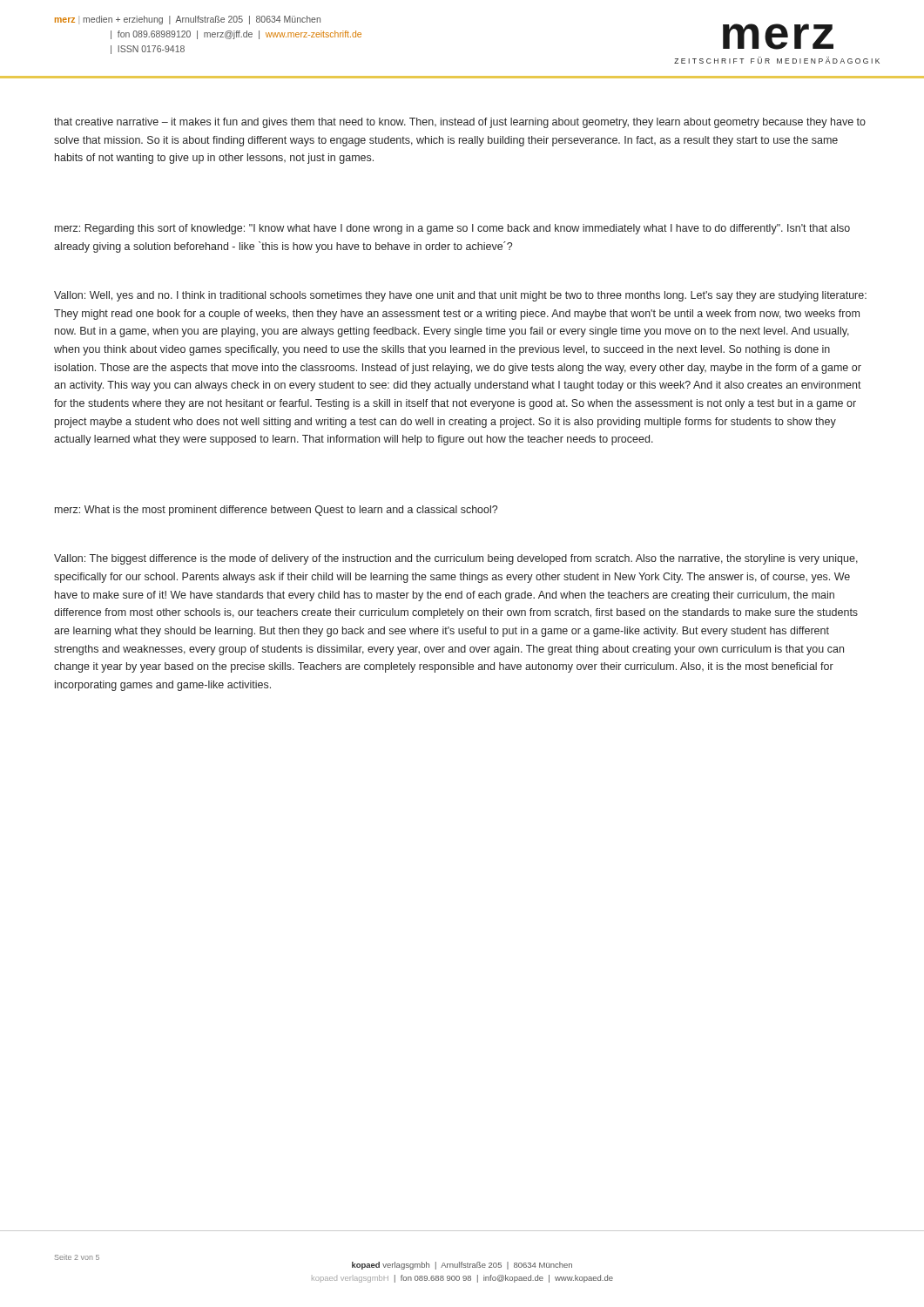Click on the text block with the text "Vallon: The biggest difference is the mode of"
Screen dimensions: 1307x924
[x=456, y=622]
